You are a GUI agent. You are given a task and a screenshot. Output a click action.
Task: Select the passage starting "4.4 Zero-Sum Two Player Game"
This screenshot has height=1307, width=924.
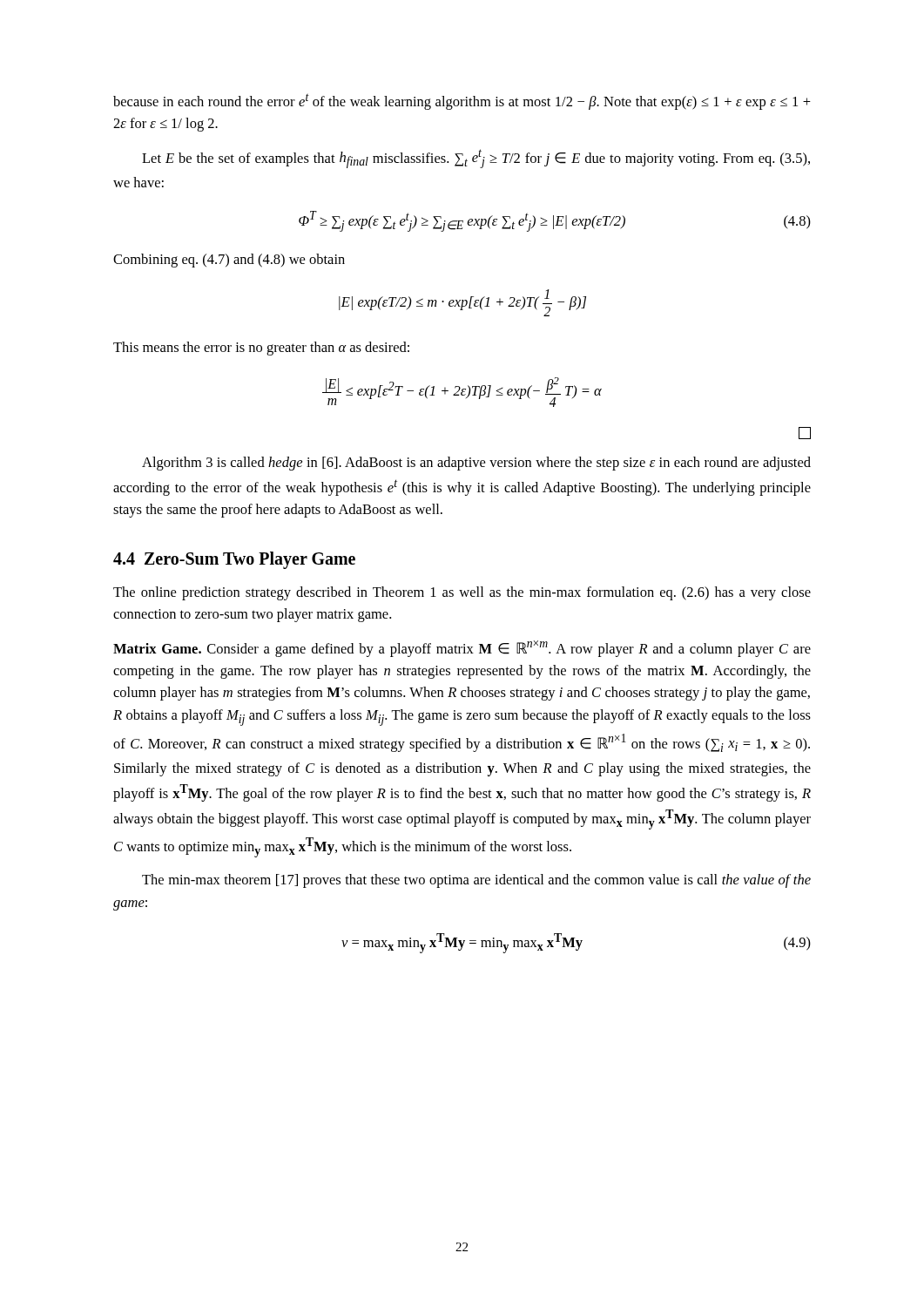pos(234,558)
